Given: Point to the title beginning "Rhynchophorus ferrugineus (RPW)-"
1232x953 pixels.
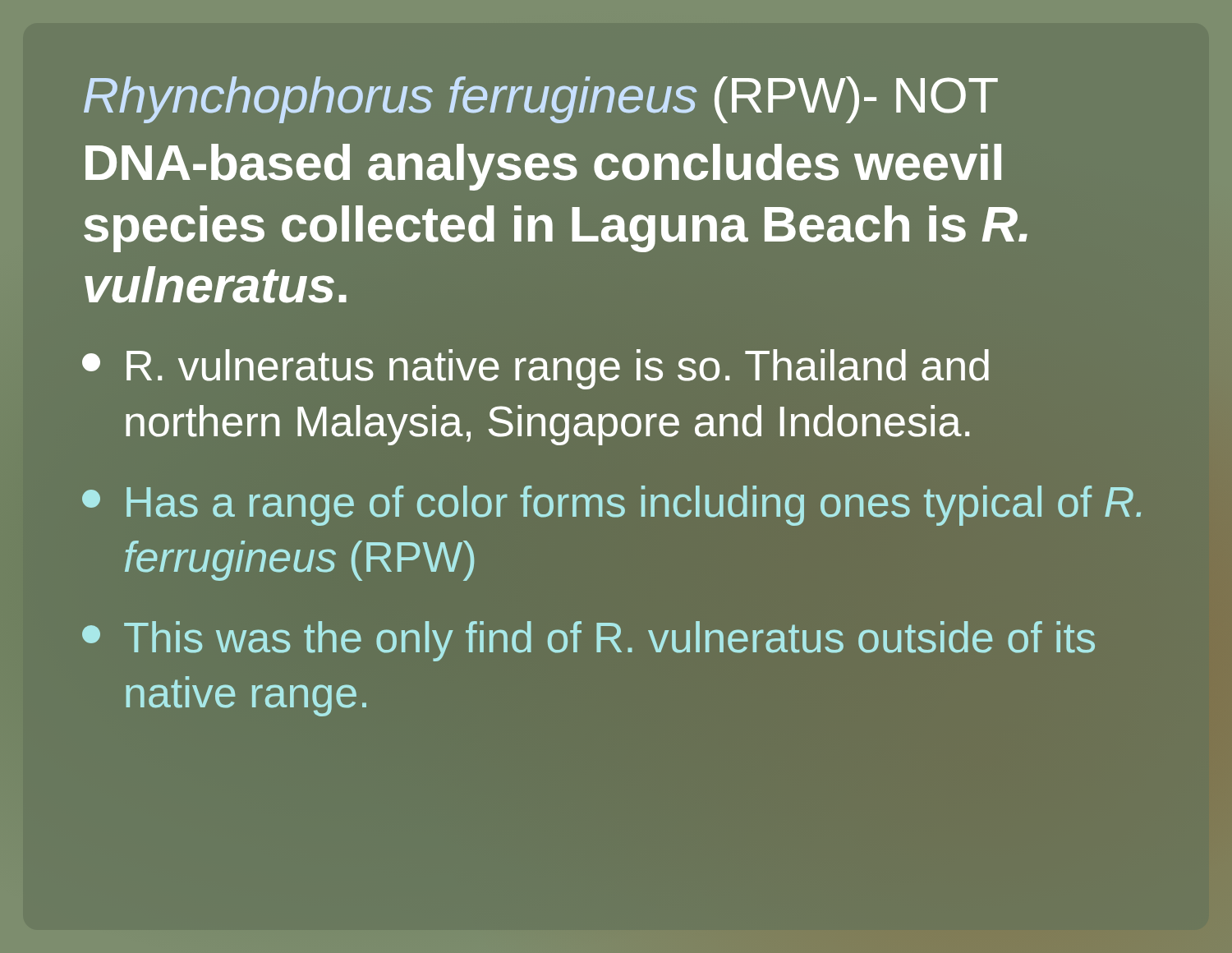Looking at the screenshot, I should point(616,95).
